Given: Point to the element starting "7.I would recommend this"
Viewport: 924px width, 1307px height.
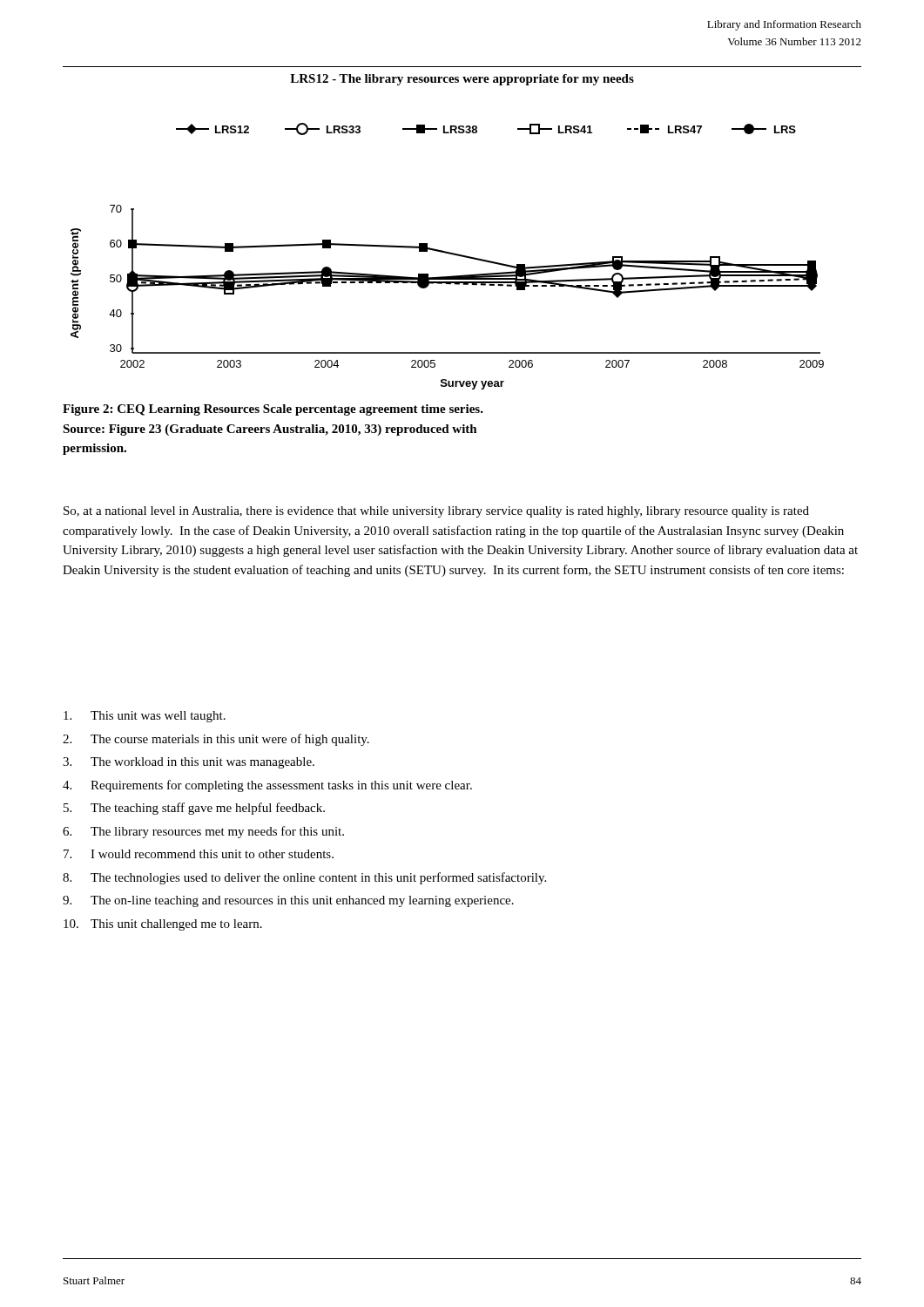Looking at the screenshot, I should (x=199, y=854).
